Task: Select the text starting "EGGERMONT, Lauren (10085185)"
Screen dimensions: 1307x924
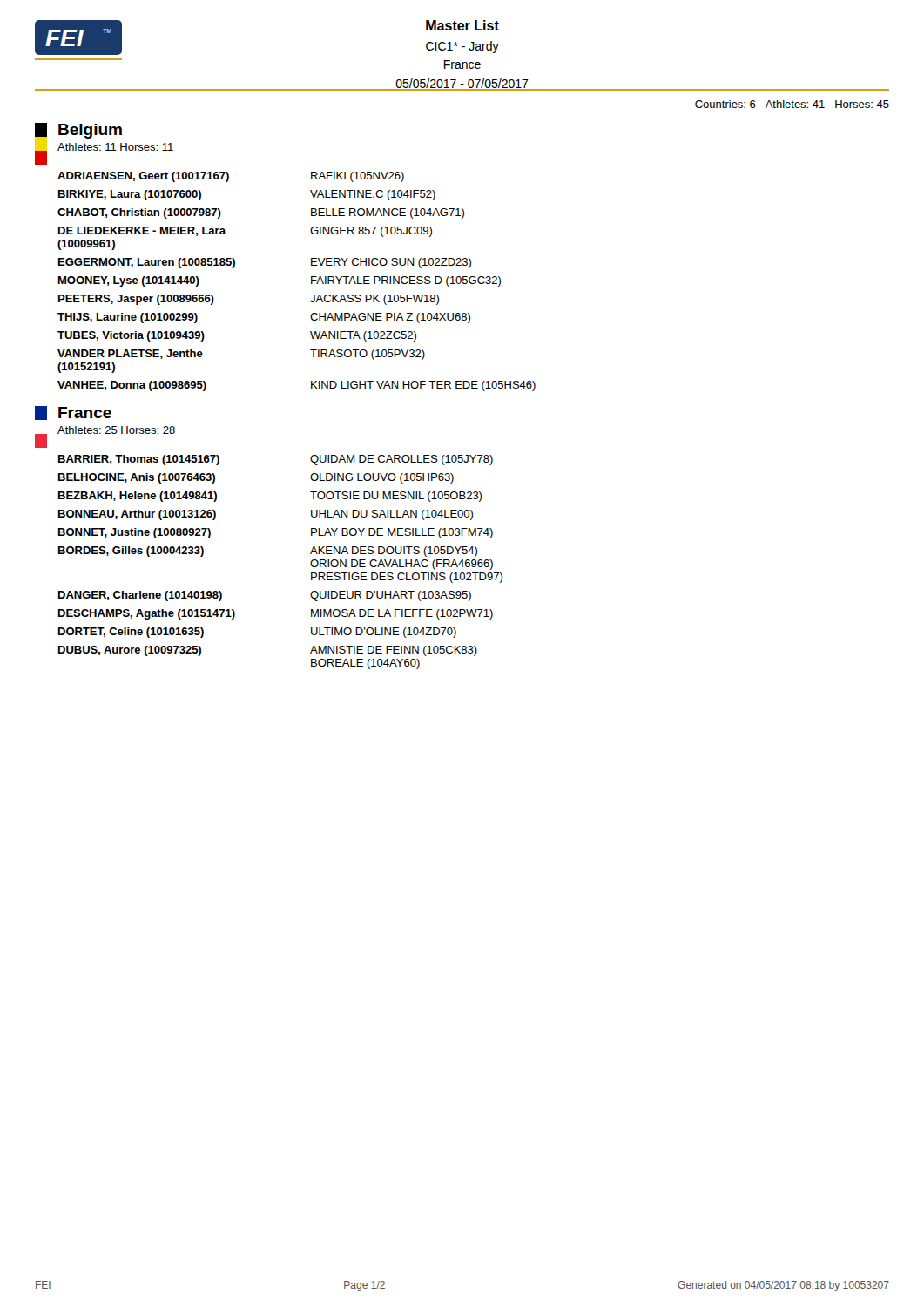Action: click(x=147, y=263)
